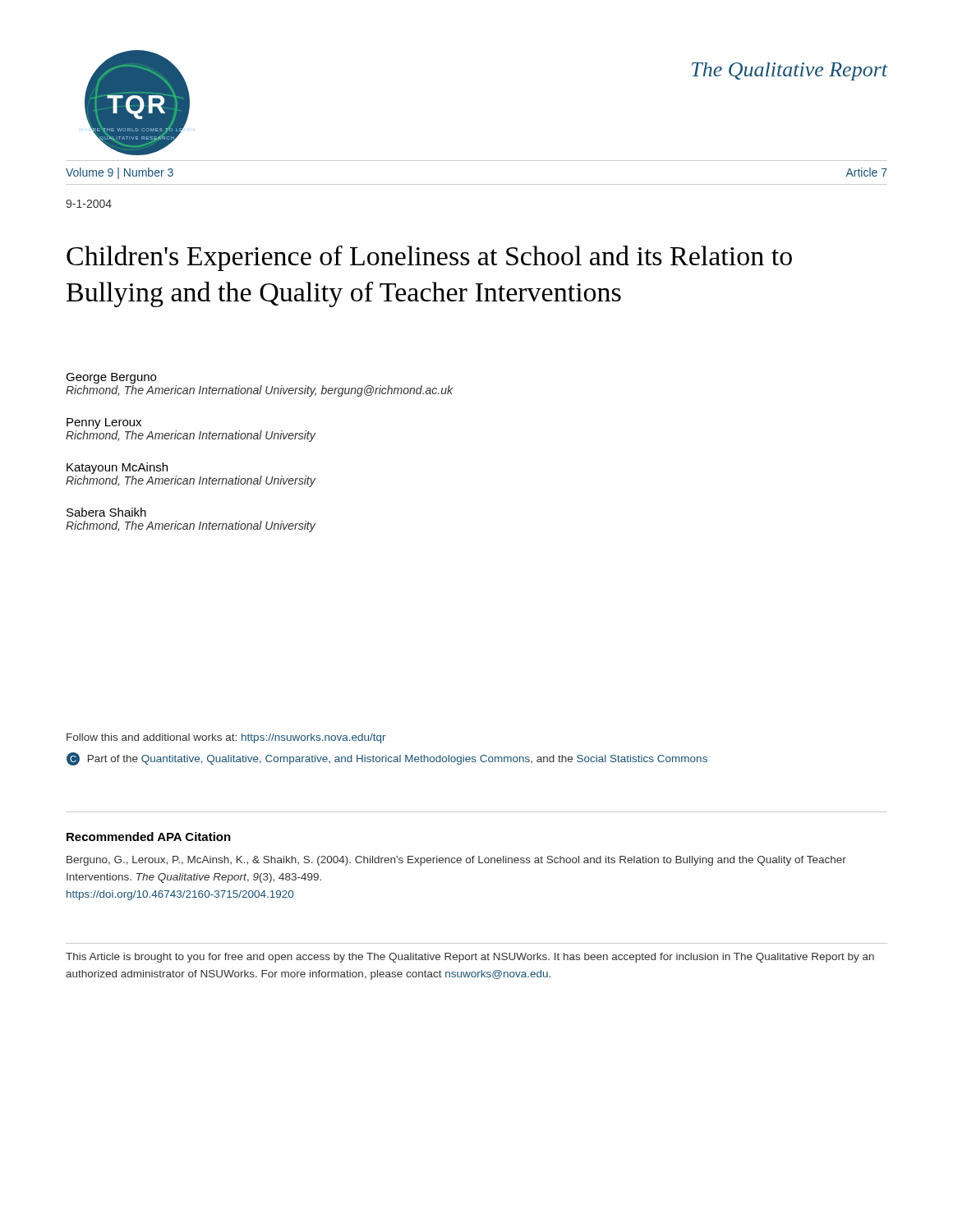Viewport: 953px width, 1232px height.
Task: Click the passage that begins "Berguno, G., Leroux, P., McAinsh,"
Action: click(x=456, y=861)
